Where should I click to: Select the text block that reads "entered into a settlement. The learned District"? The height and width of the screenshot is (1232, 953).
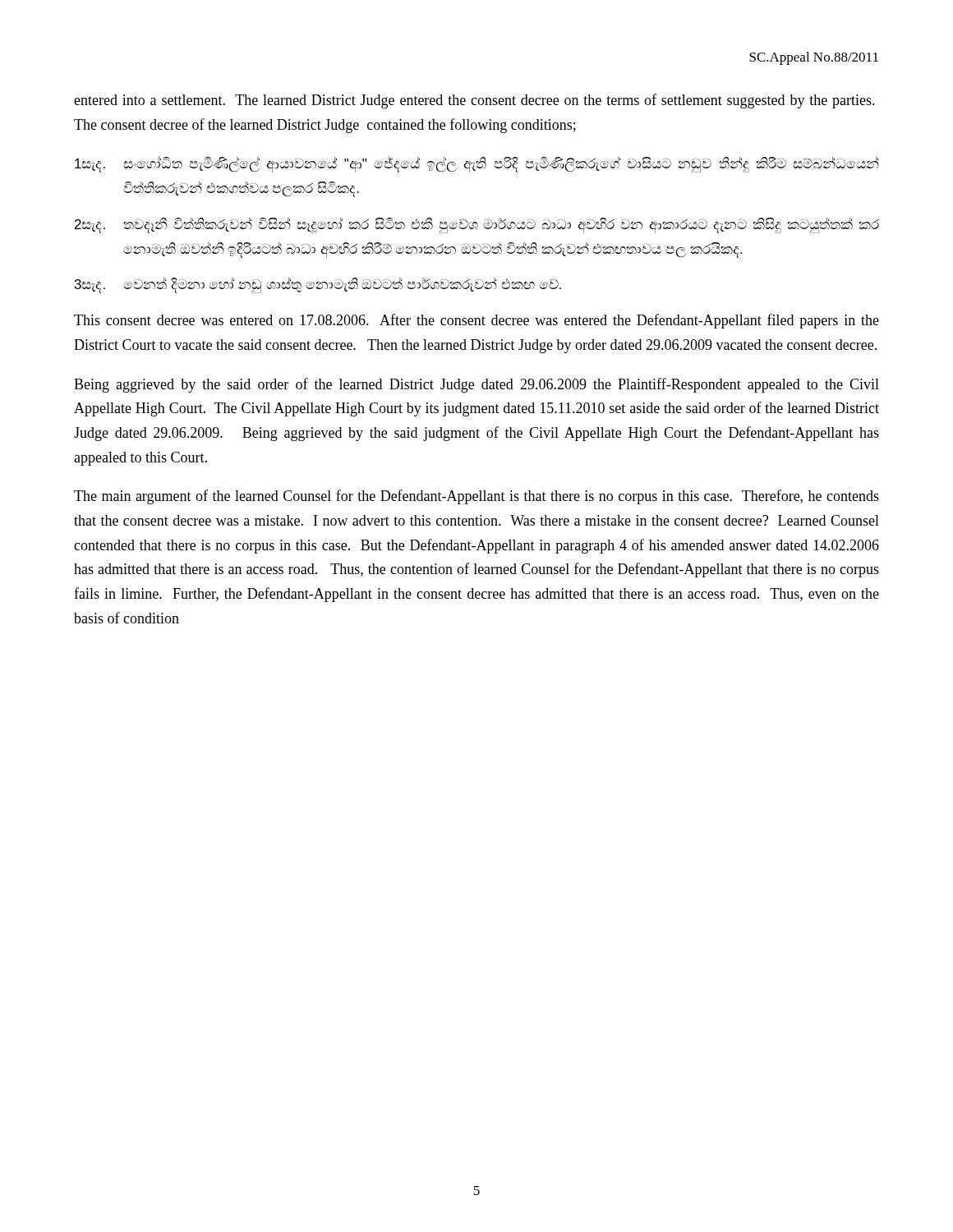tap(476, 112)
